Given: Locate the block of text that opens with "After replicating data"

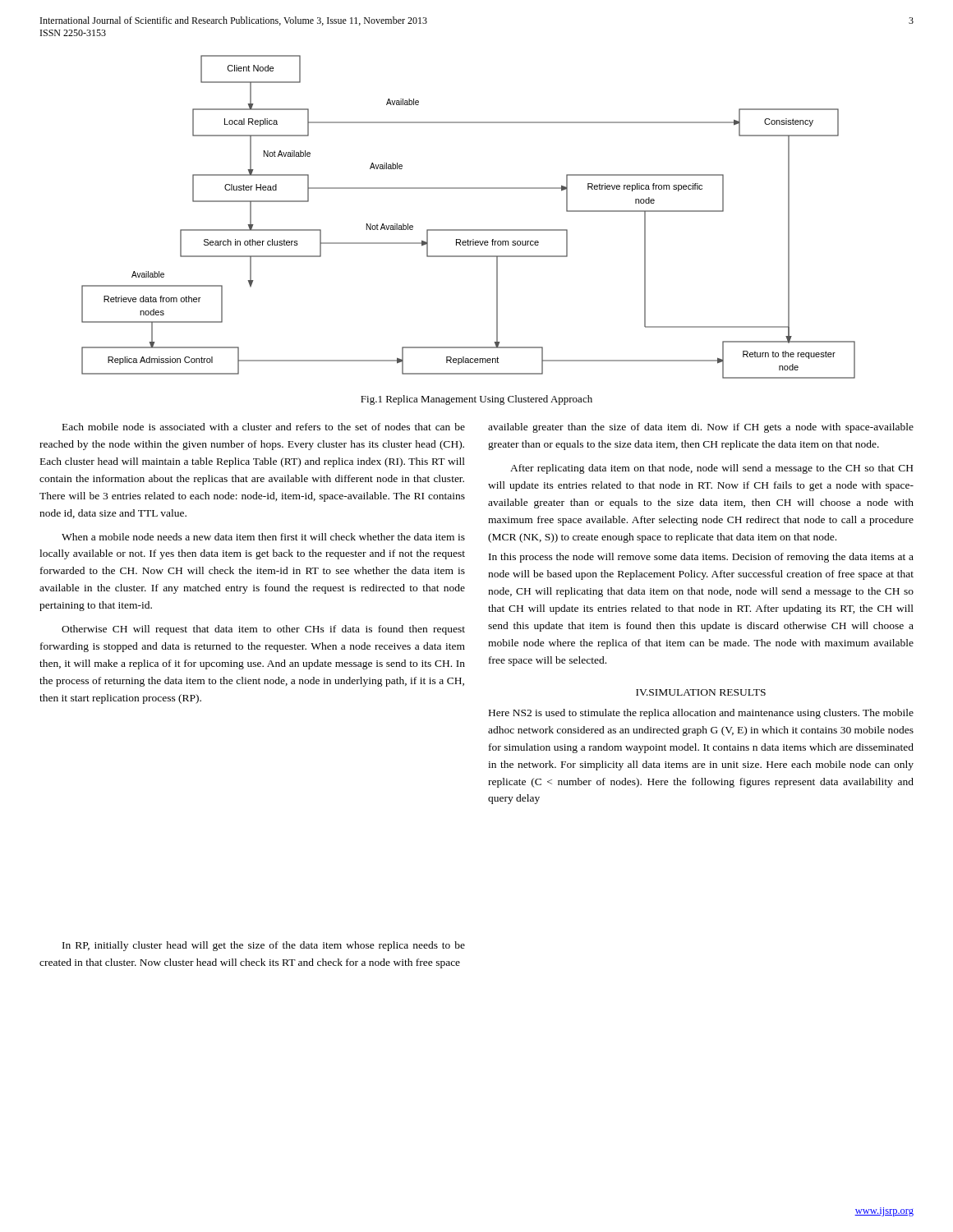Looking at the screenshot, I should point(701,565).
